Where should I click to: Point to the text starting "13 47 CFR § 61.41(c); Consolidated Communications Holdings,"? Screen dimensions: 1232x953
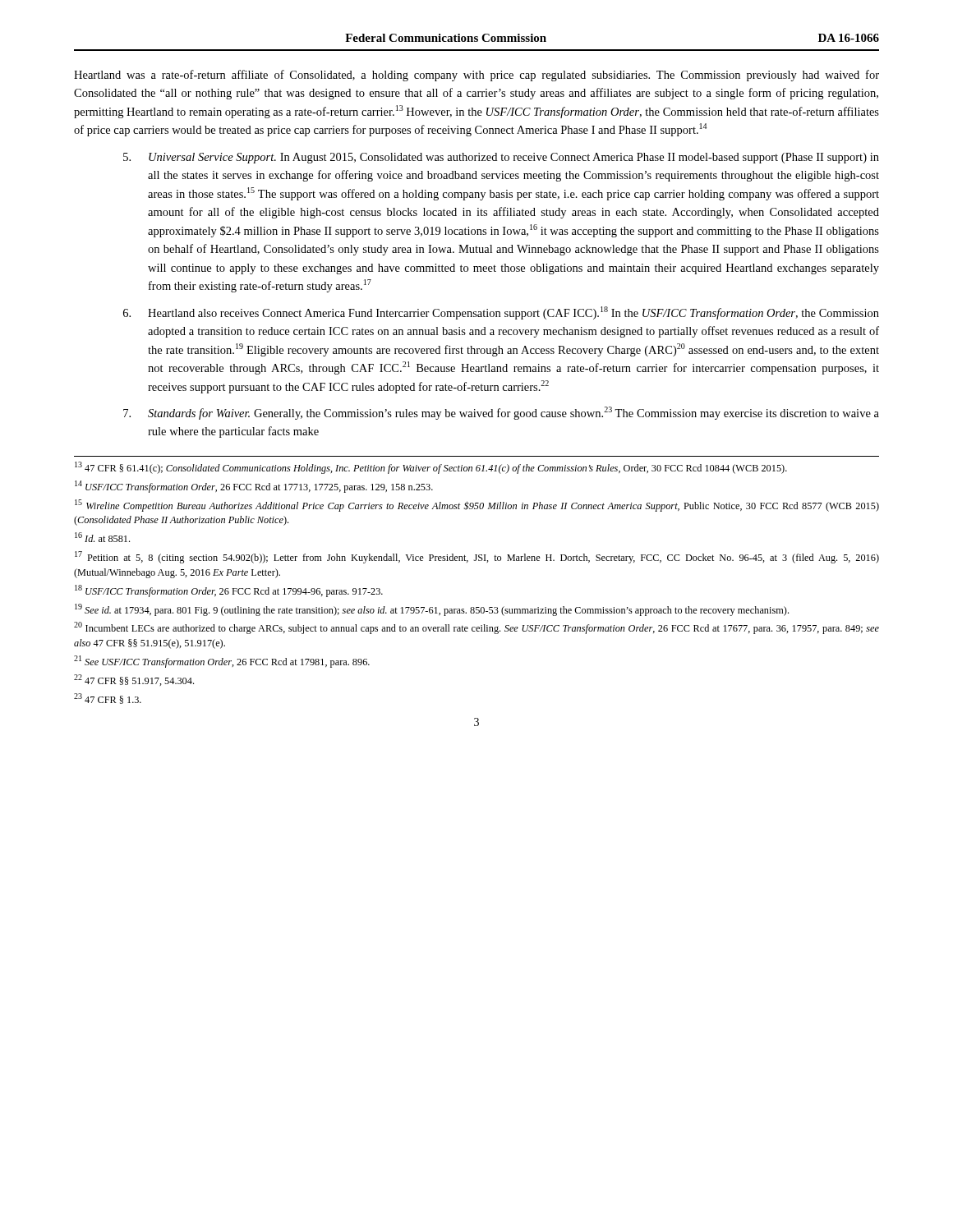tap(431, 468)
